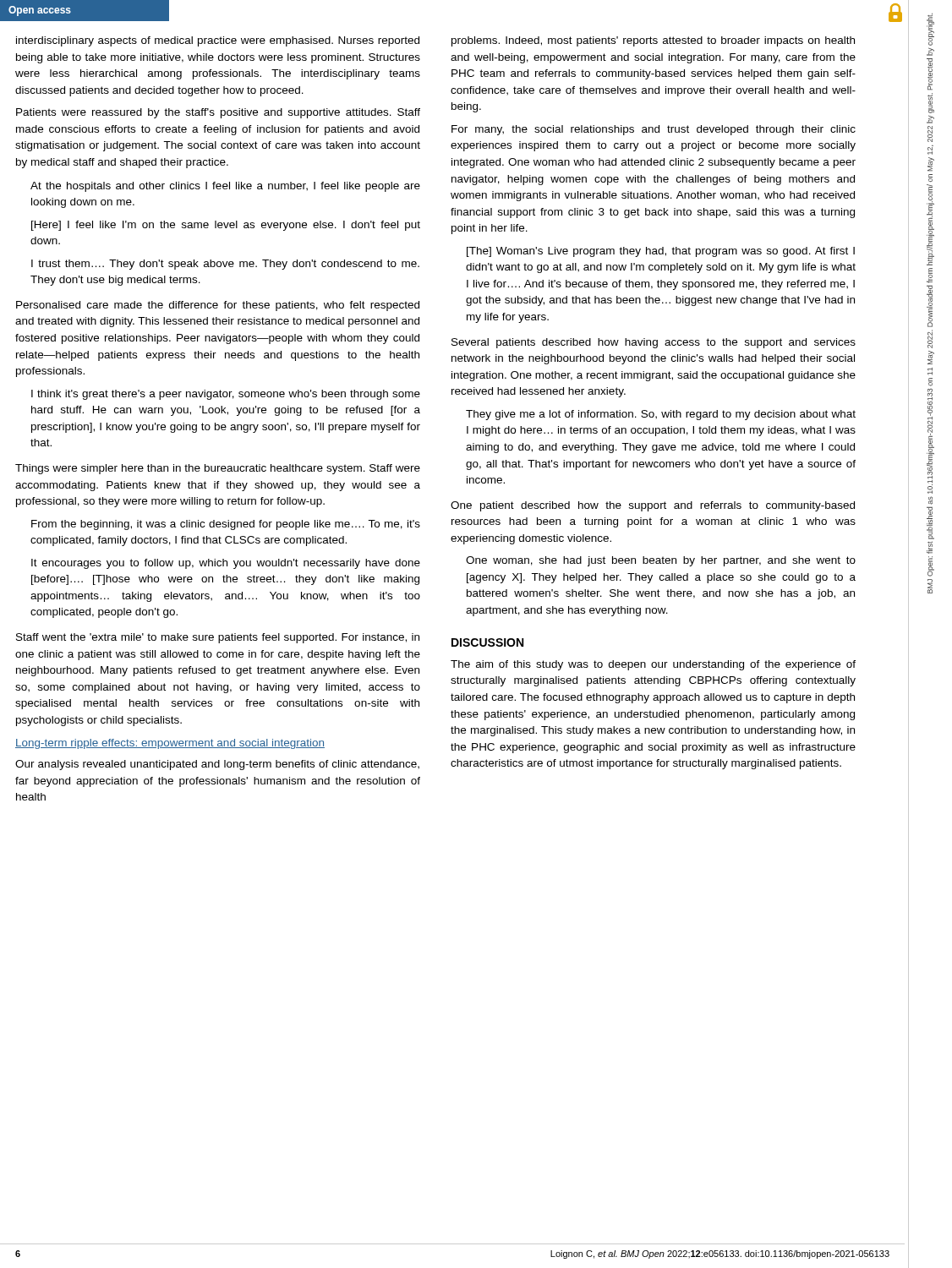Find the block on this page that starts "One patient described how the support"

pos(653,522)
